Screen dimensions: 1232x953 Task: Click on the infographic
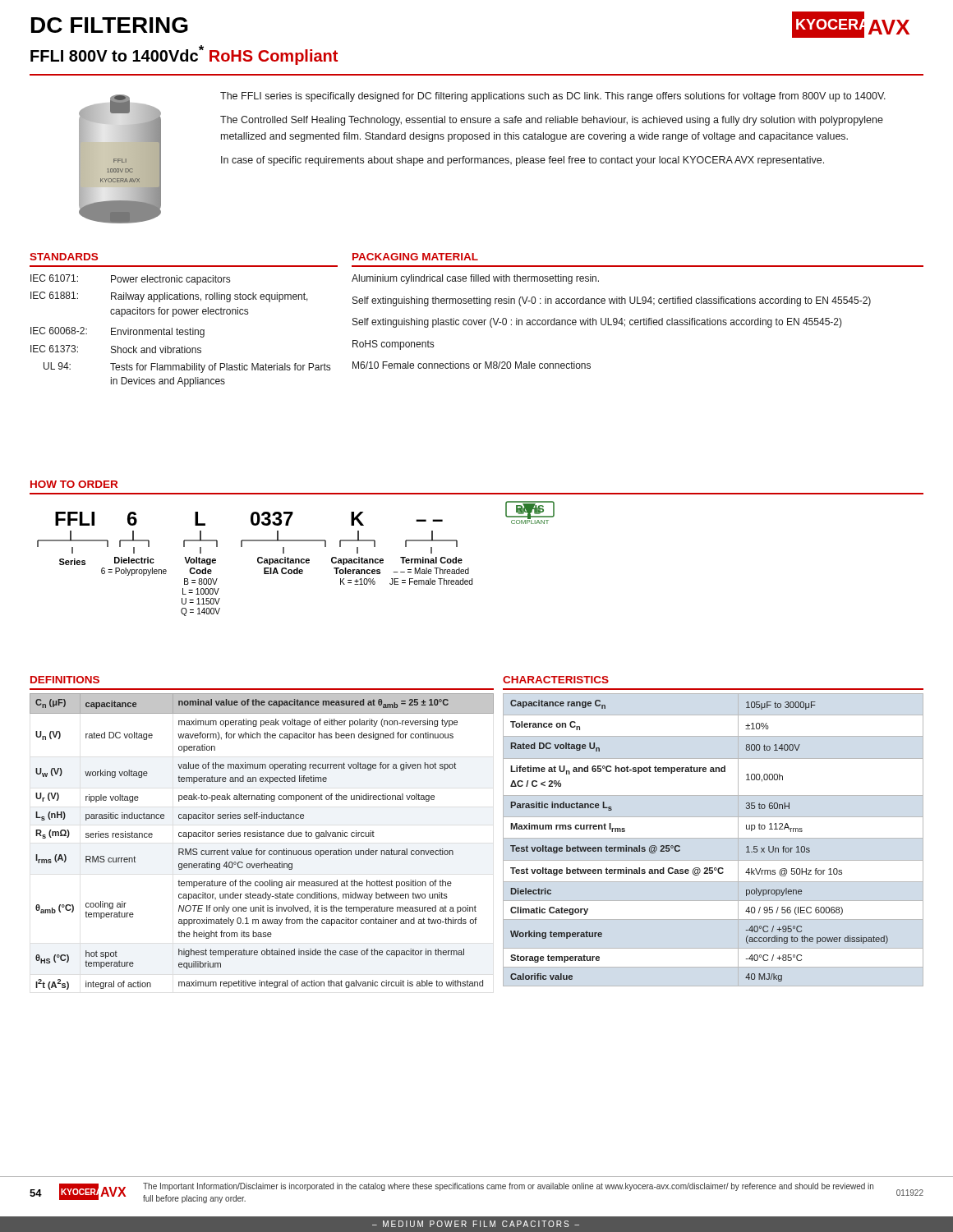tap(476, 575)
